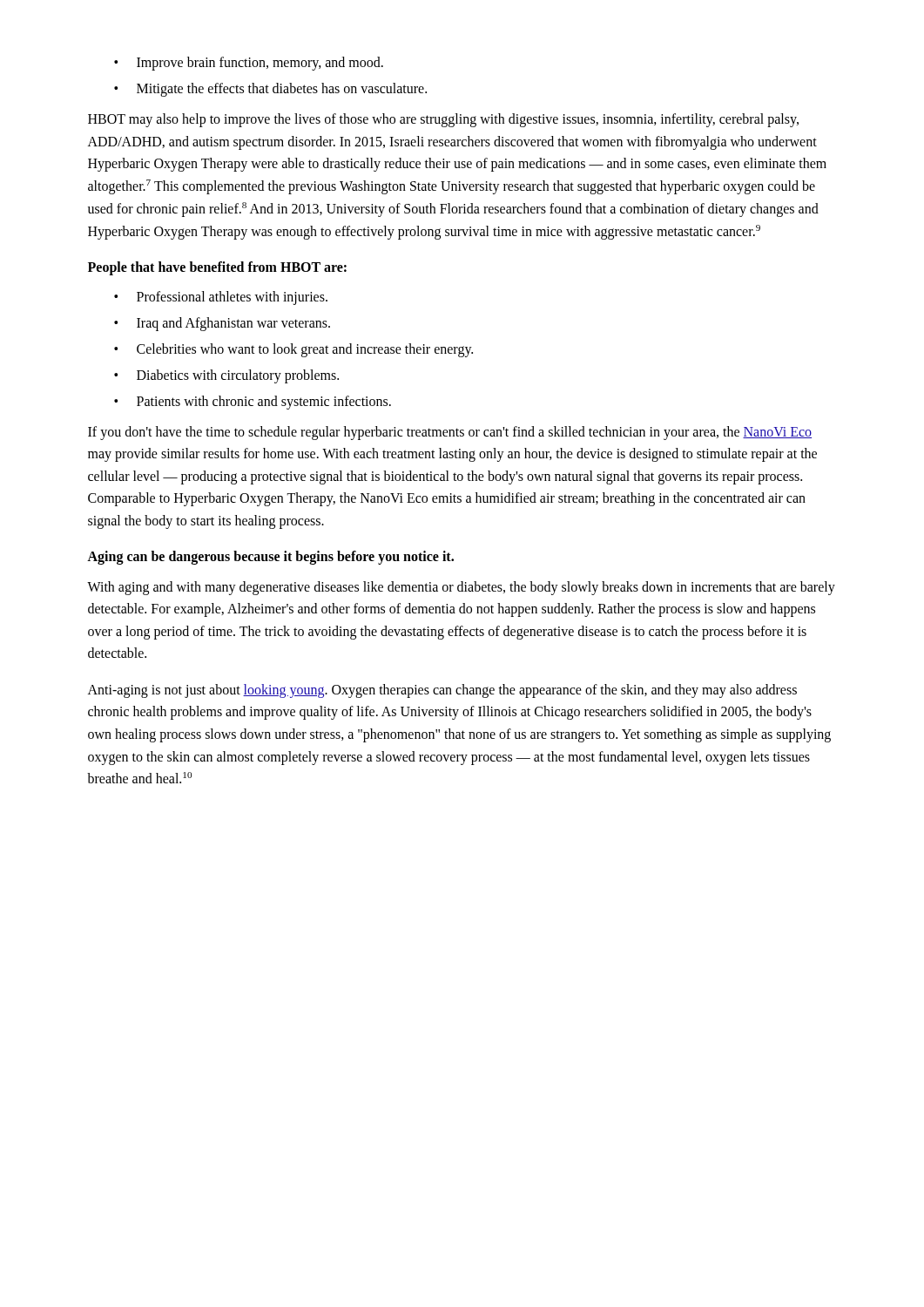Locate the text "People that have benefited from HBOT are:"
924x1307 pixels.
pos(218,267)
